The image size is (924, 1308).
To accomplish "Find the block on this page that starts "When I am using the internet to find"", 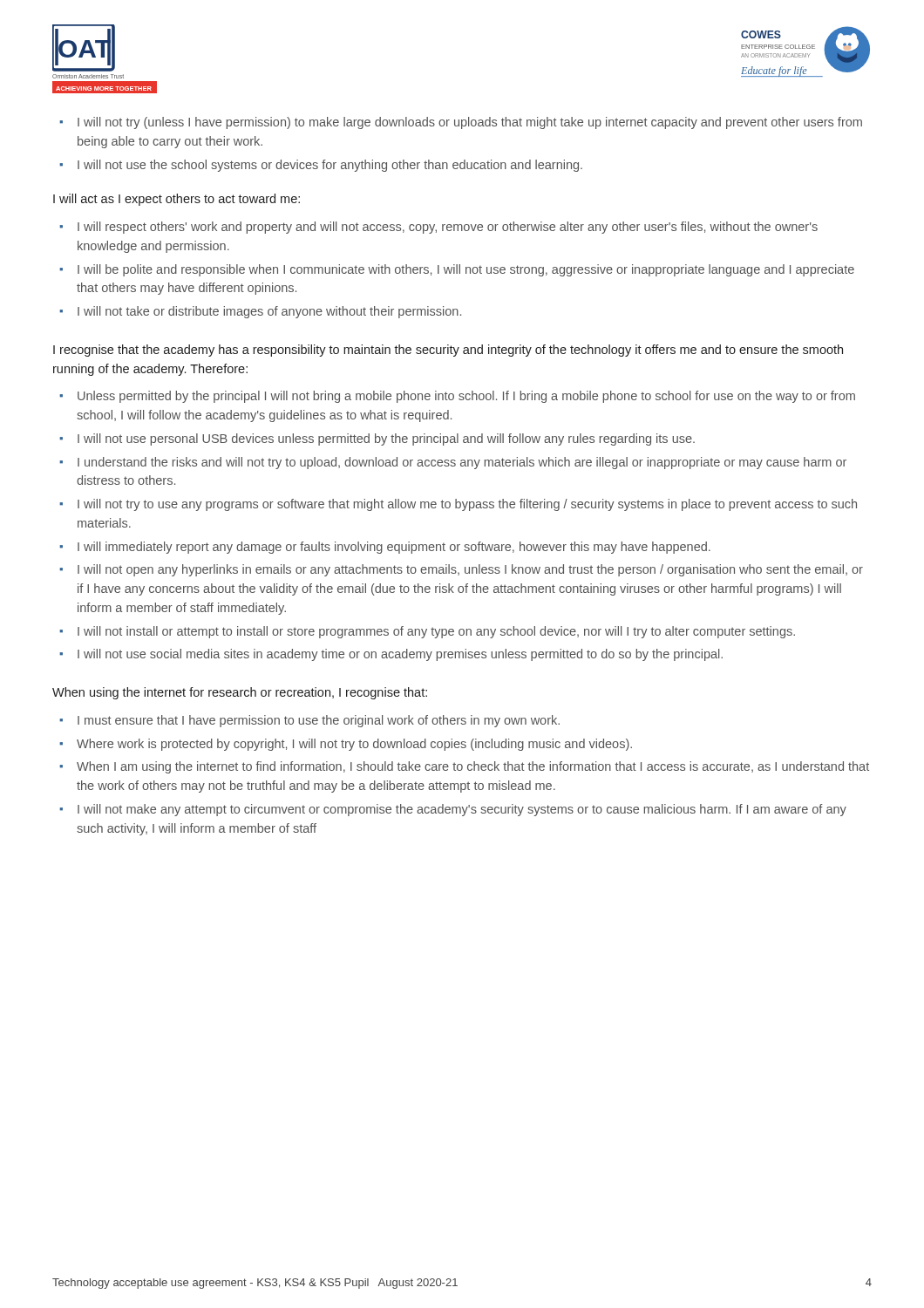I will [473, 776].
